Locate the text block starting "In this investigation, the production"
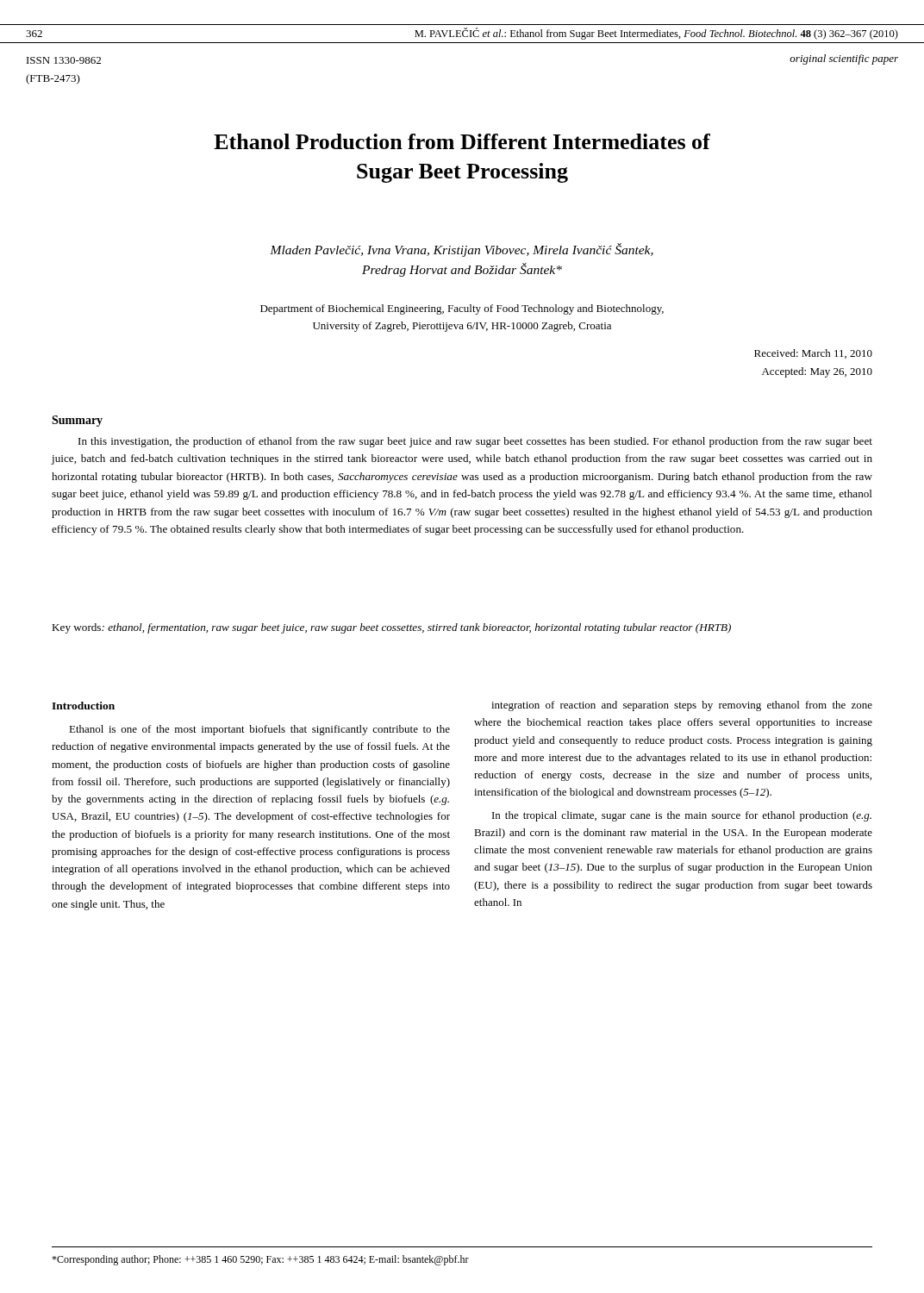The height and width of the screenshot is (1293, 924). (462, 485)
